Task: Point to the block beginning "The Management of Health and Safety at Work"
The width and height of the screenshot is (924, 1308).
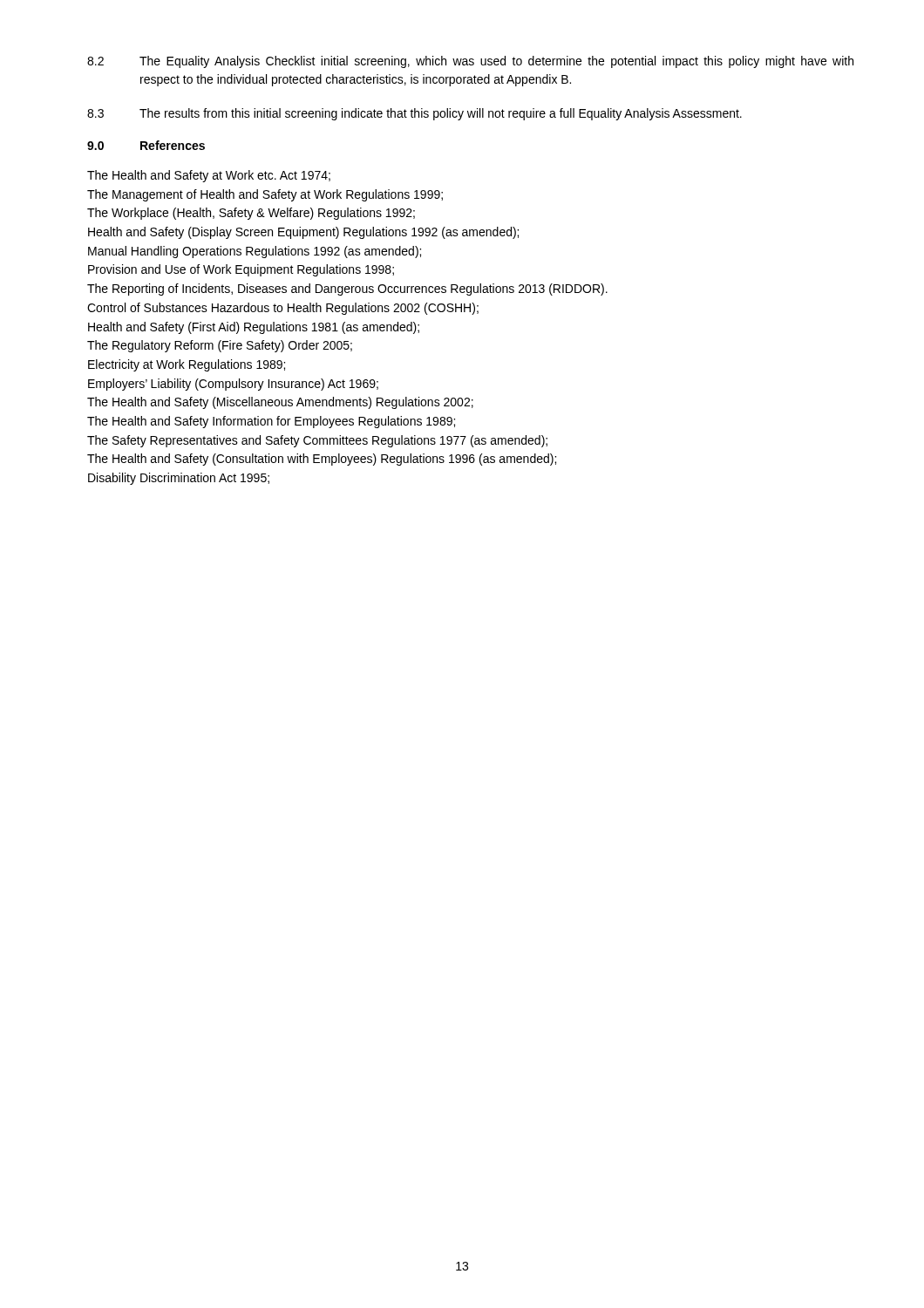Action: point(265,194)
